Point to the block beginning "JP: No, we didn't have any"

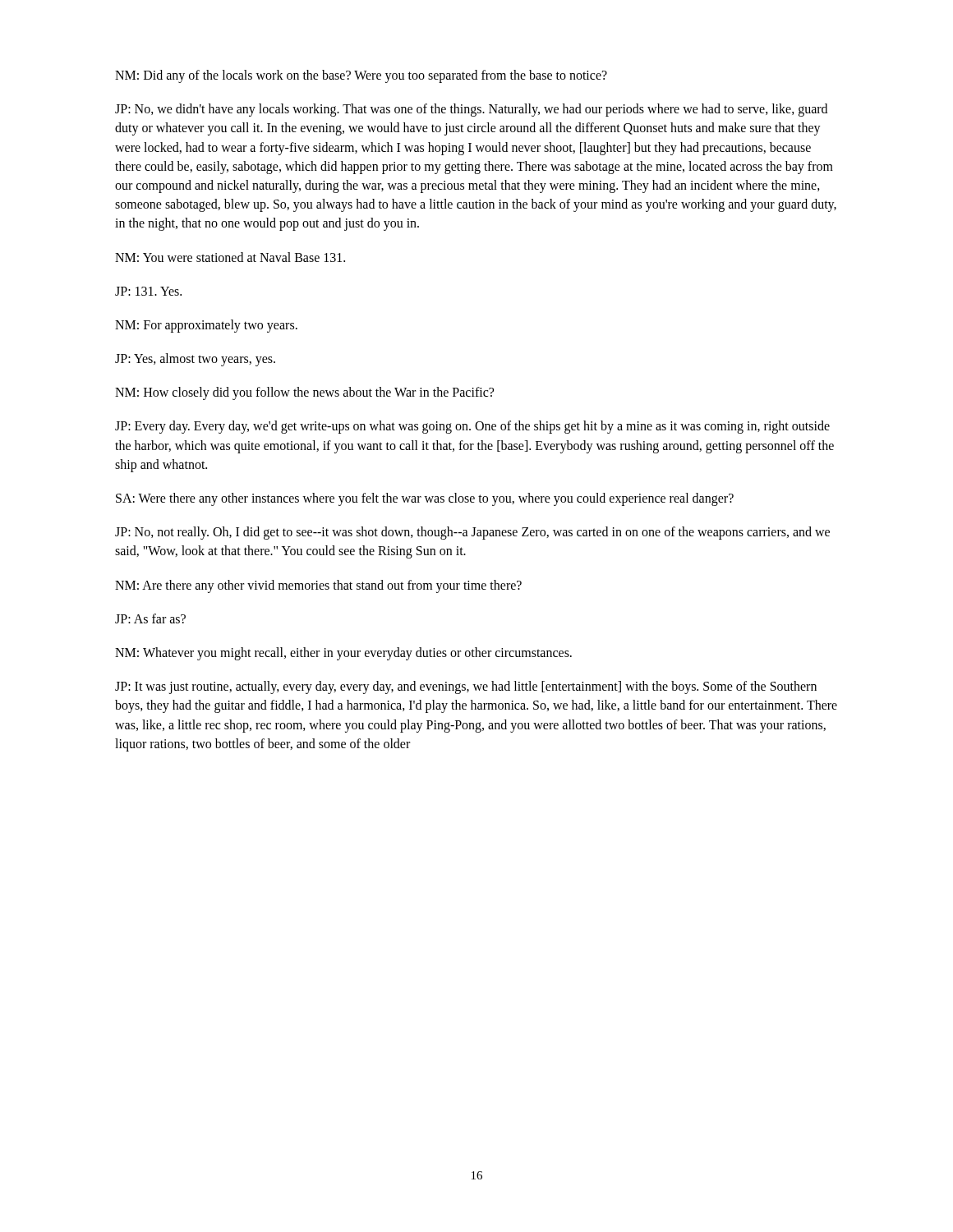[x=476, y=166]
